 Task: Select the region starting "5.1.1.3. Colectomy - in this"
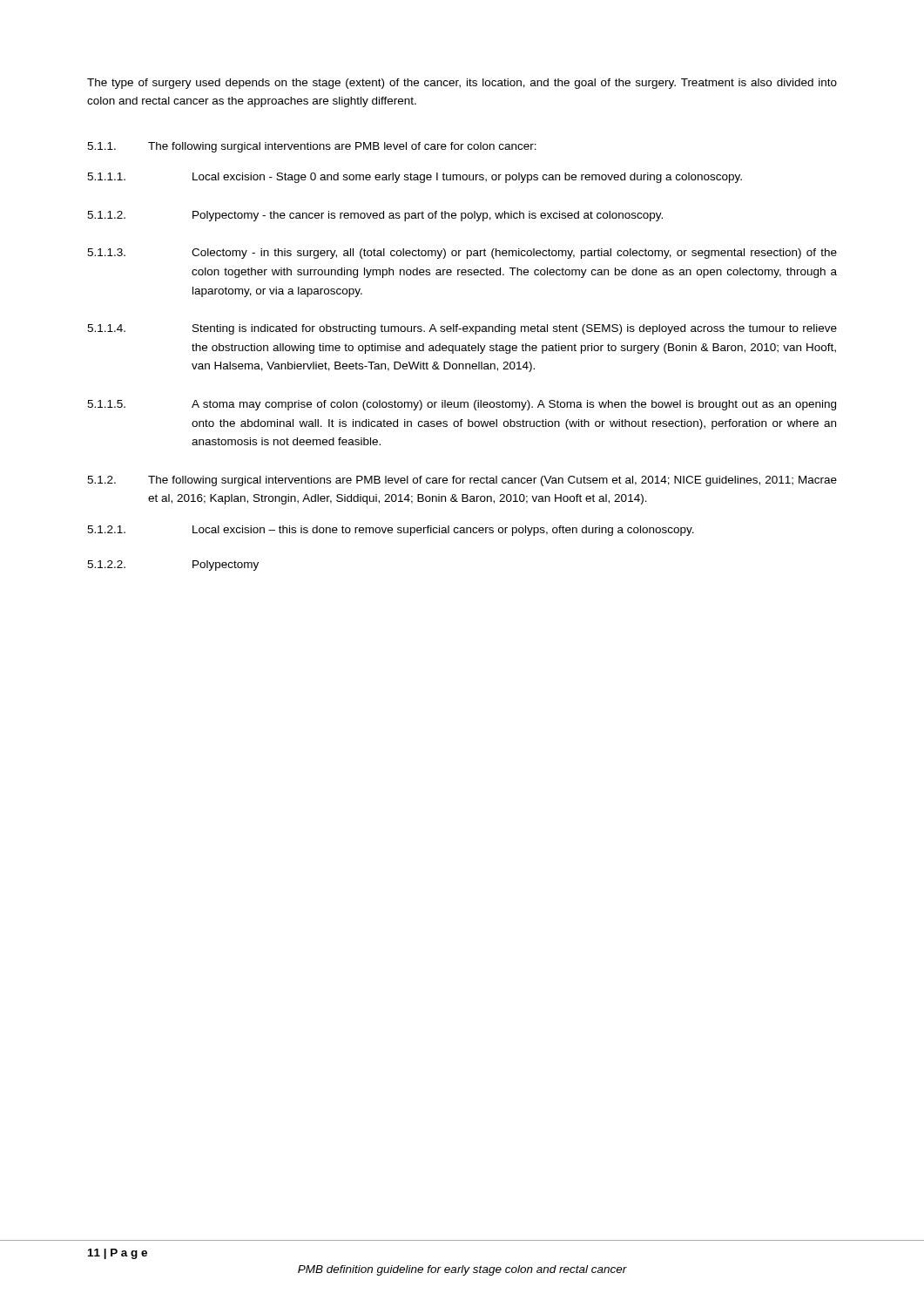click(462, 272)
